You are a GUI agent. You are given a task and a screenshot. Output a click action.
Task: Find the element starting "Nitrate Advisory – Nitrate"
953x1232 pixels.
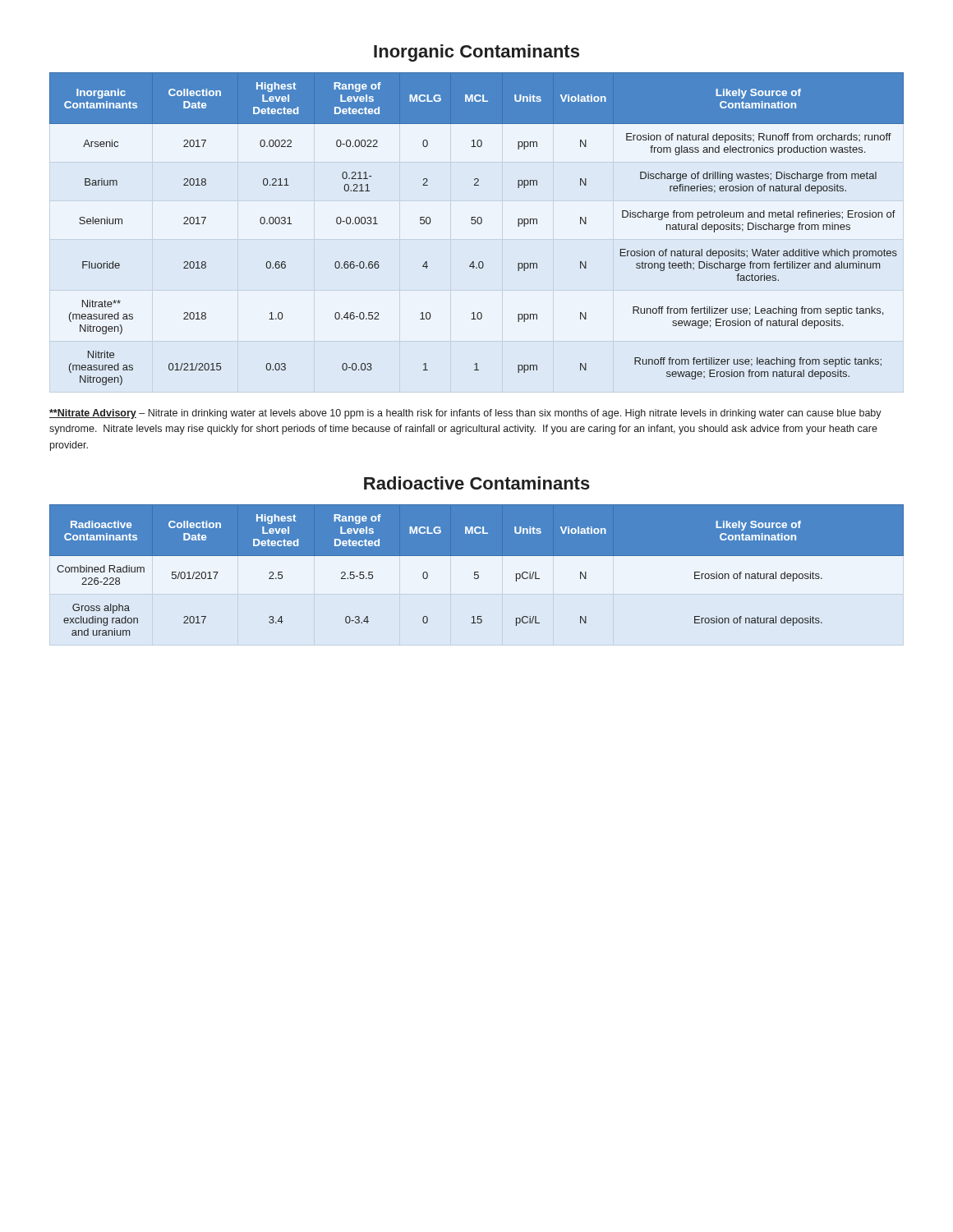(465, 429)
